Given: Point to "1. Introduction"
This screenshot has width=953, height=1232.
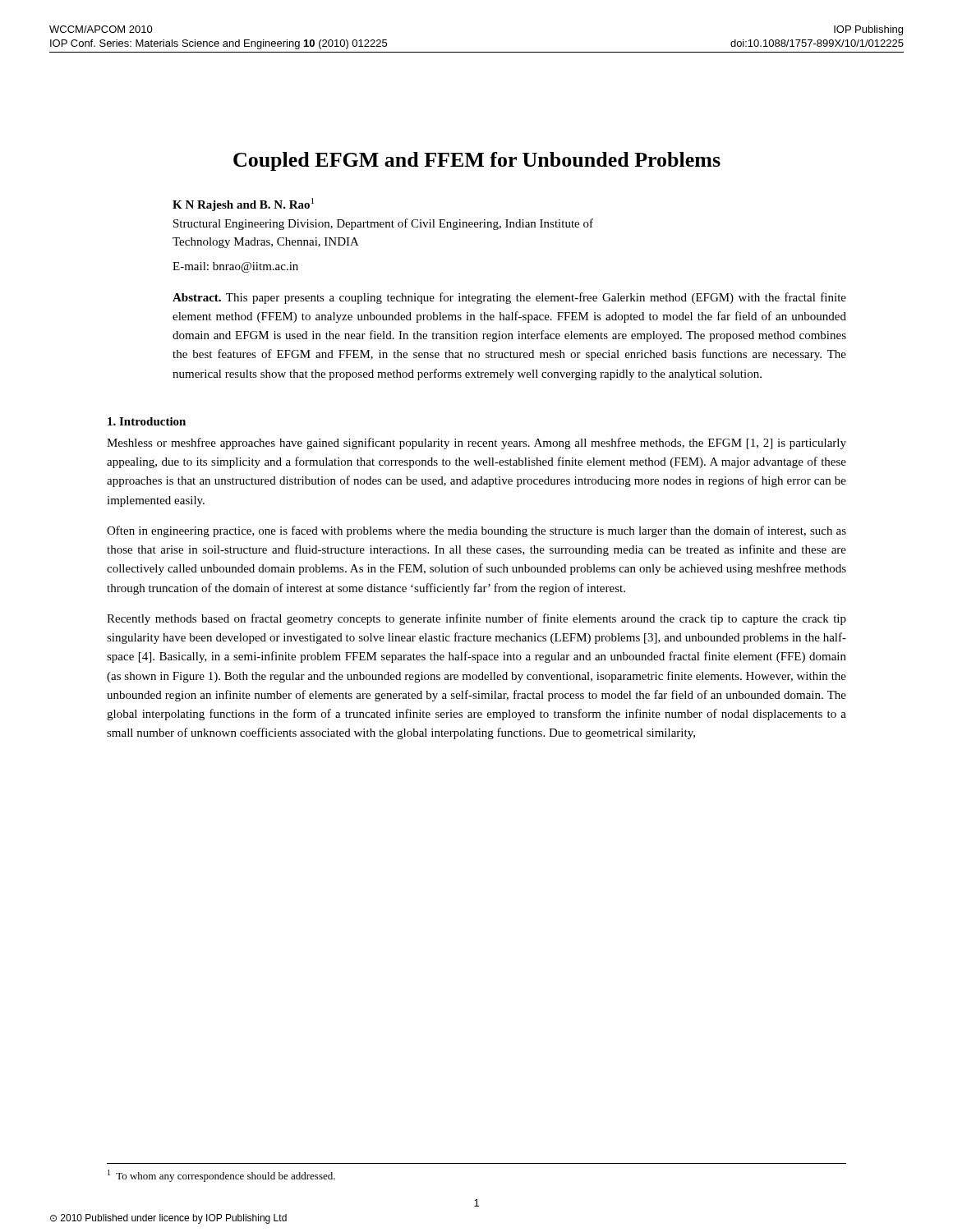Looking at the screenshot, I should [146, 421].
